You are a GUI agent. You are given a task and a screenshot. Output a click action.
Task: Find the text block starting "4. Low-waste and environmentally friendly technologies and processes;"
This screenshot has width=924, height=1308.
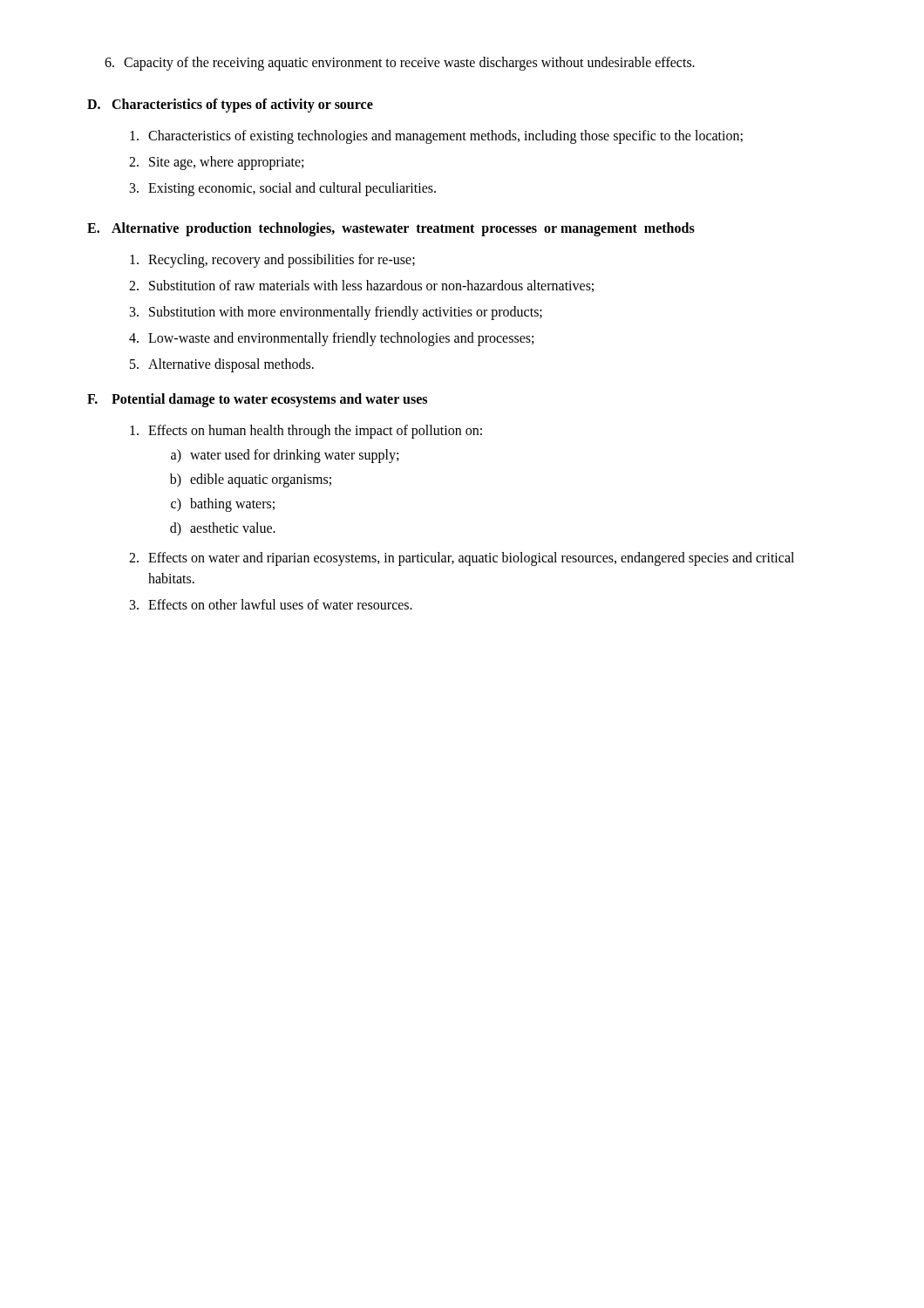474,338
